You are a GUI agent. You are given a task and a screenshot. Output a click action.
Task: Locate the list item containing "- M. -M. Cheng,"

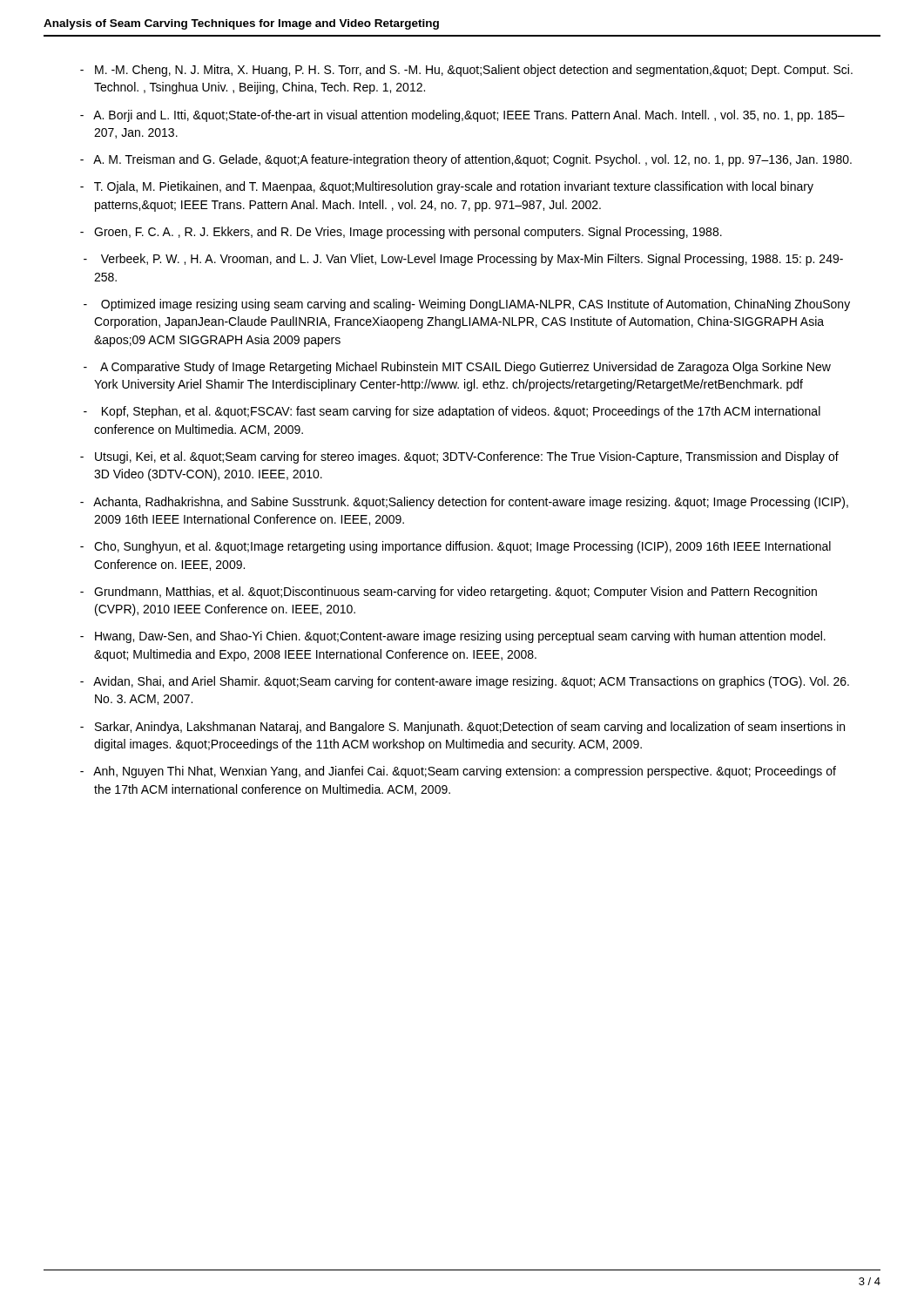[461, 79]
